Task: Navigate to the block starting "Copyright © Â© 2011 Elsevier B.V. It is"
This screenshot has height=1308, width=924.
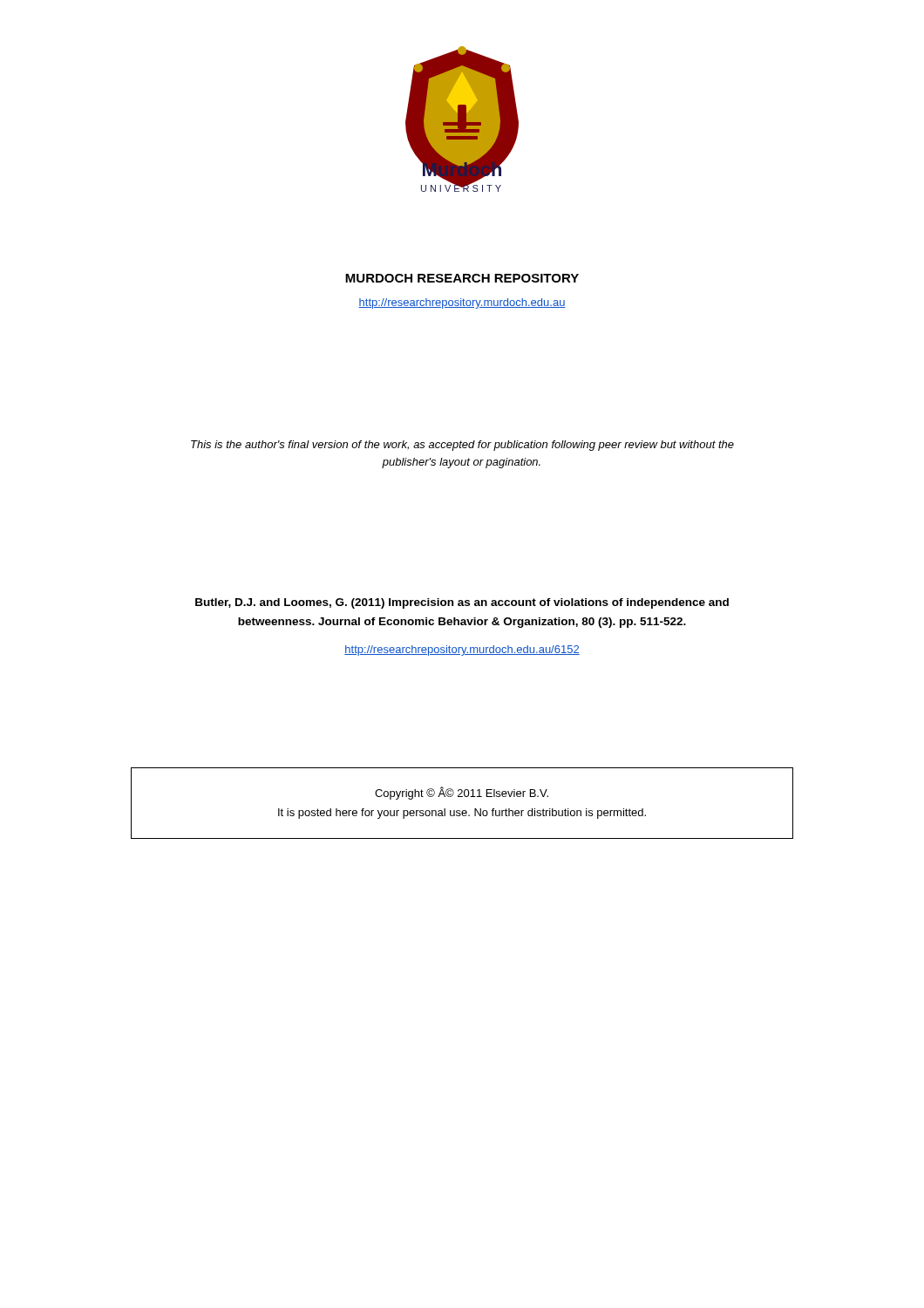Action: [462, 803]
